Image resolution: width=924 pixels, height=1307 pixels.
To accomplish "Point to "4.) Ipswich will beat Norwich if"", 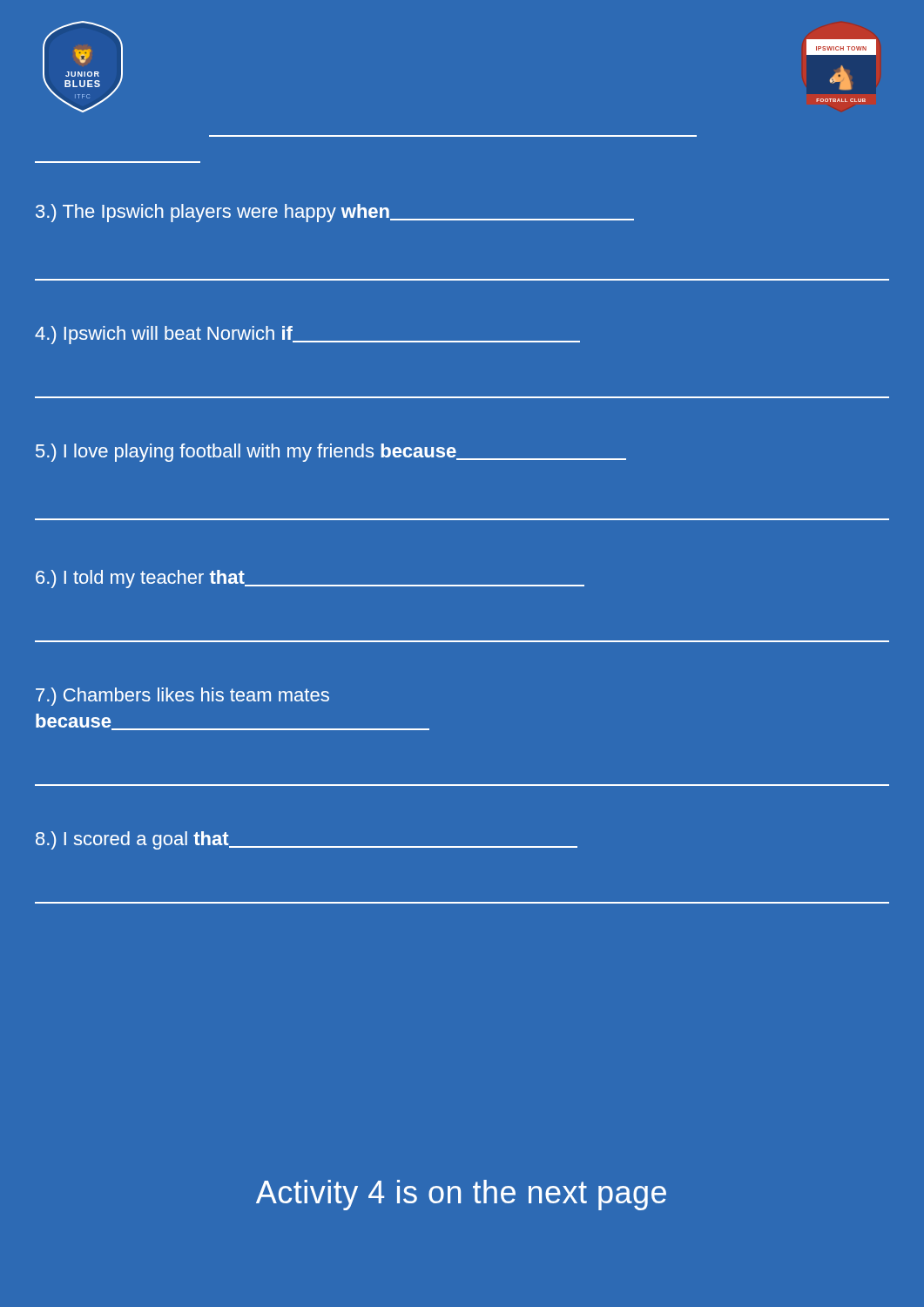I will [462, 334].
